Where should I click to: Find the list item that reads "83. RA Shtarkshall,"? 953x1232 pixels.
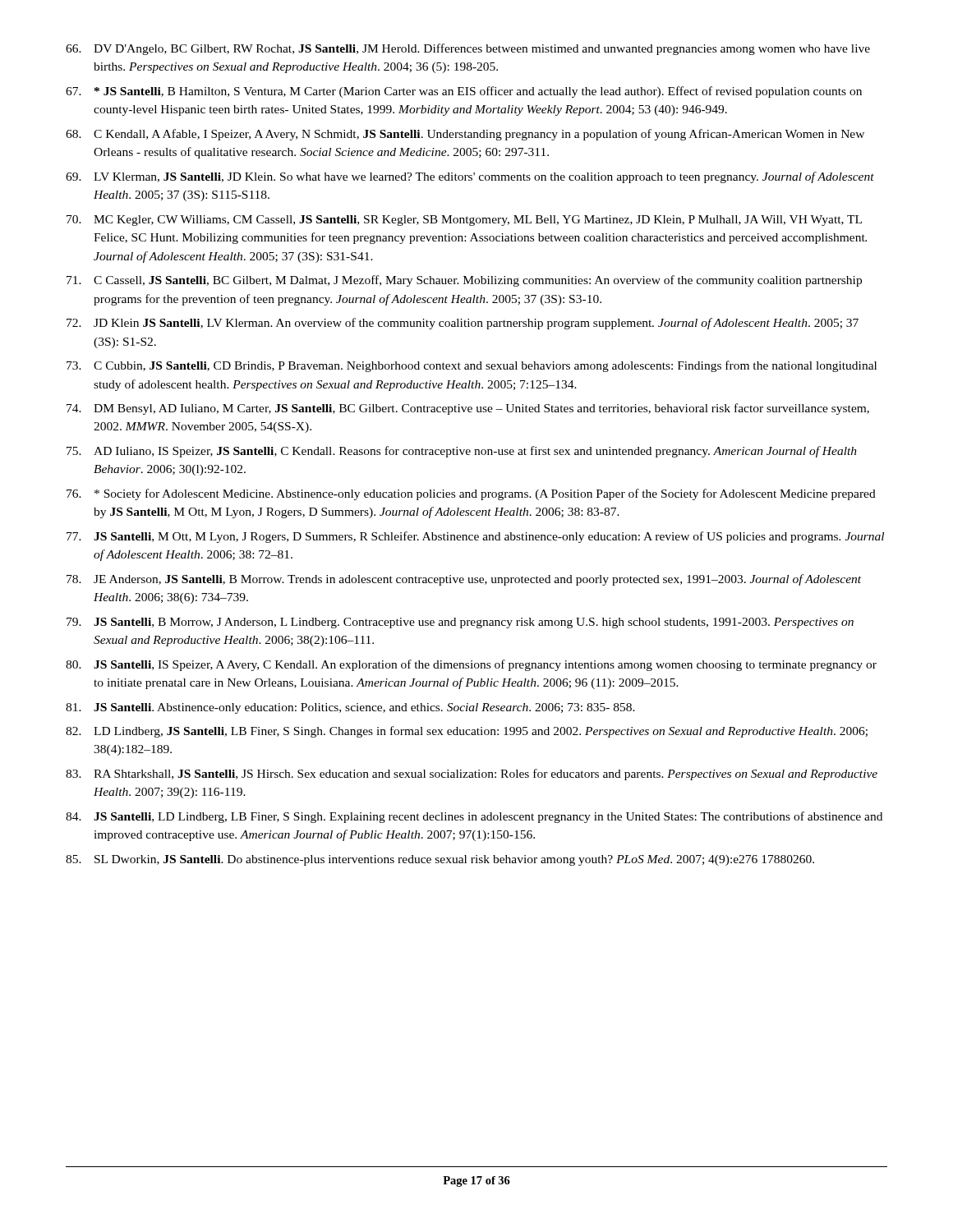click(x=476, y=783)
